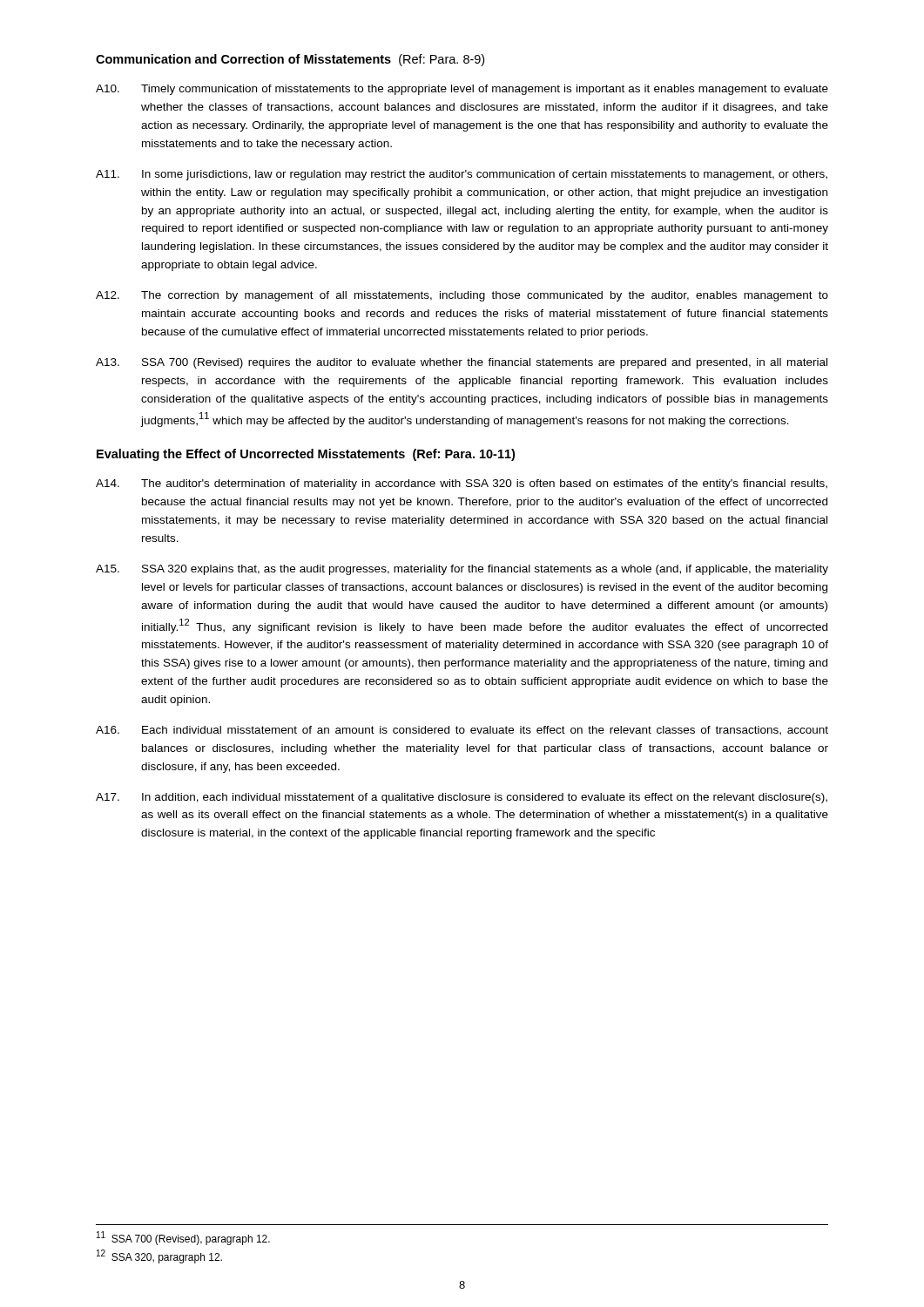Navigate to the text block starting "Evaluating the Effect of Uncorrected"
This screenshot has height=1307, width=924.
306,454
